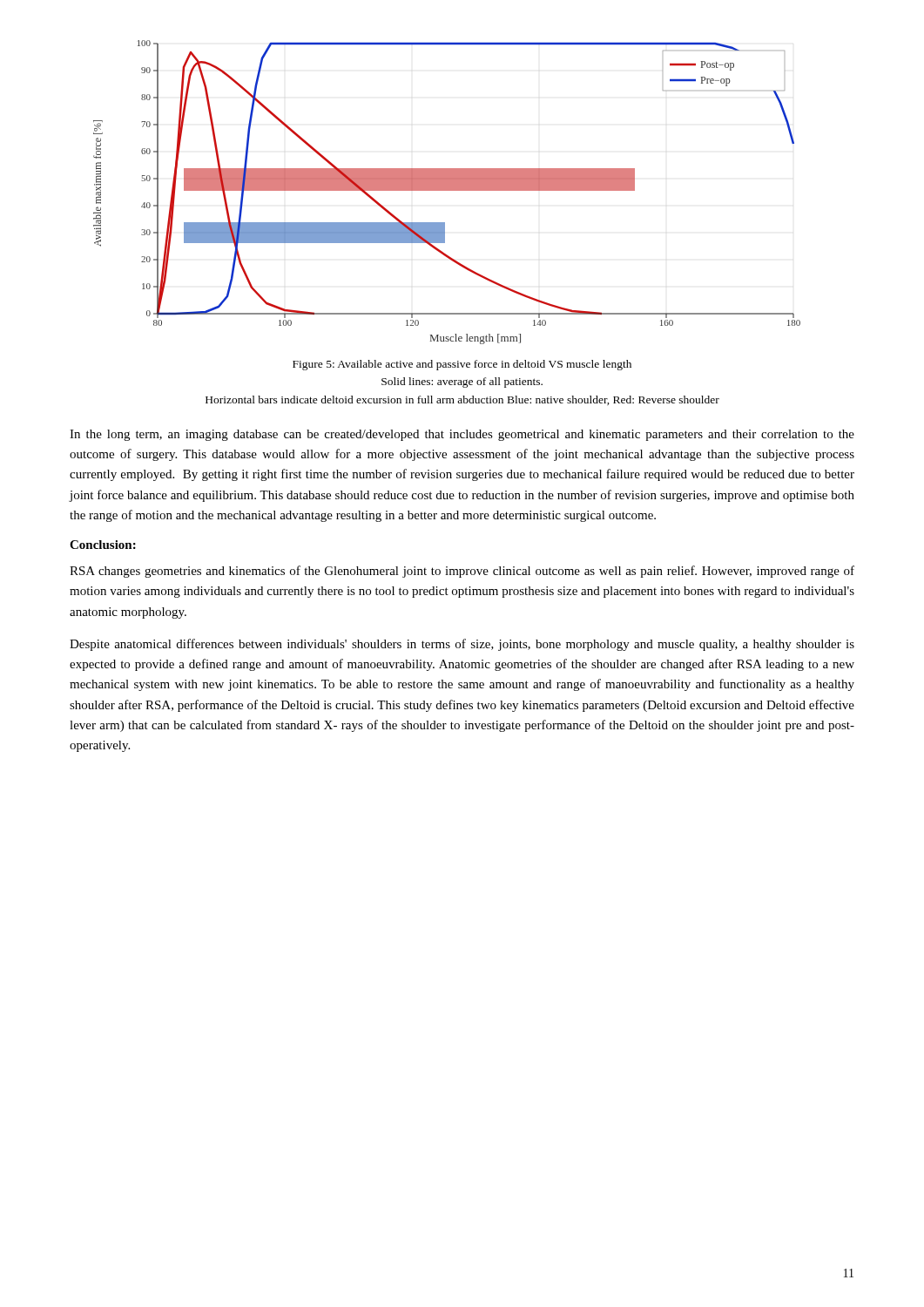Navigate to the element starting "Despite anatomical differences between"

pyautogui.click(x=462, y=694)
